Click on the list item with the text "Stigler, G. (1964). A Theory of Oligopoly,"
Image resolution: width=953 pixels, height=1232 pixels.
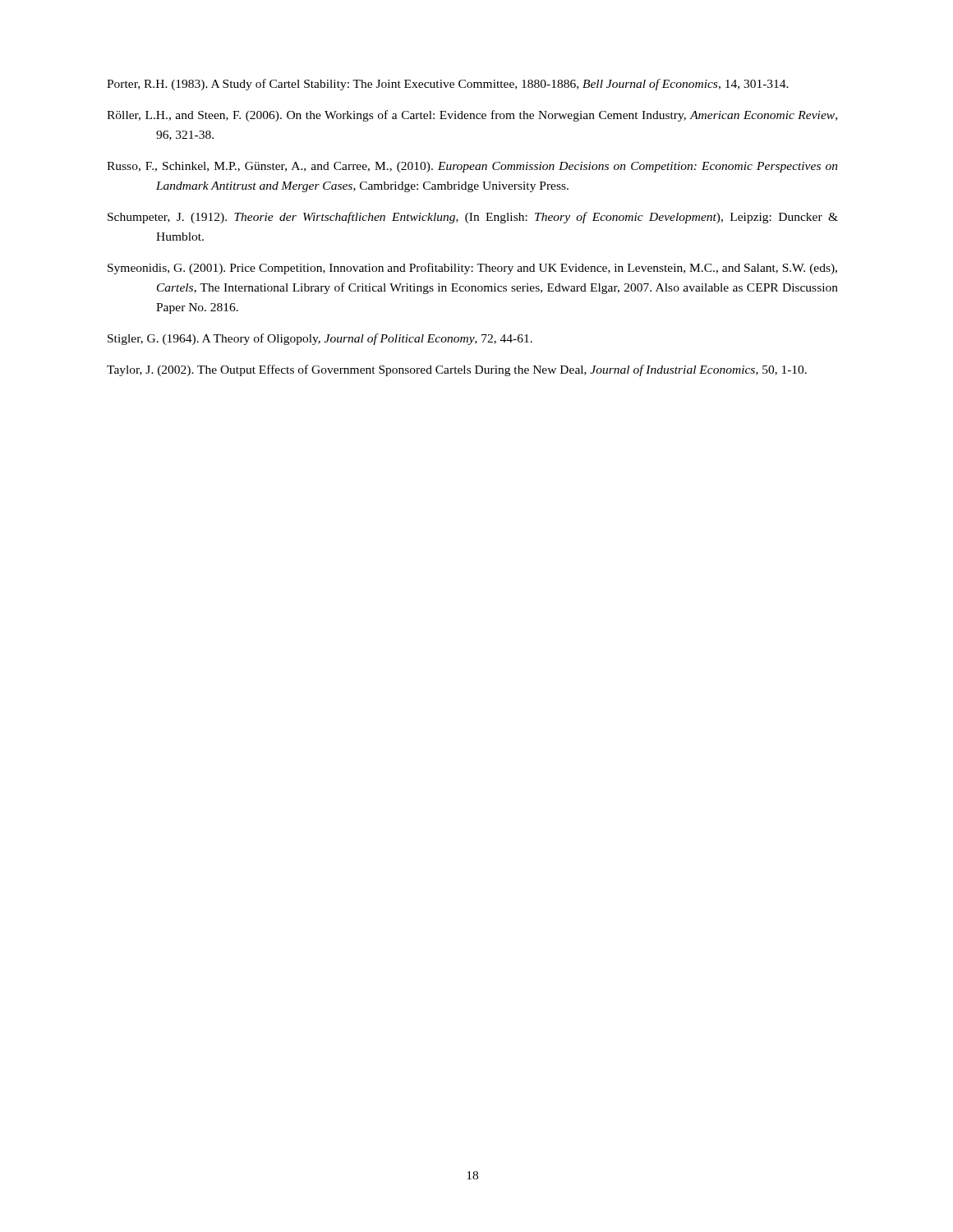tap(320, 338)
